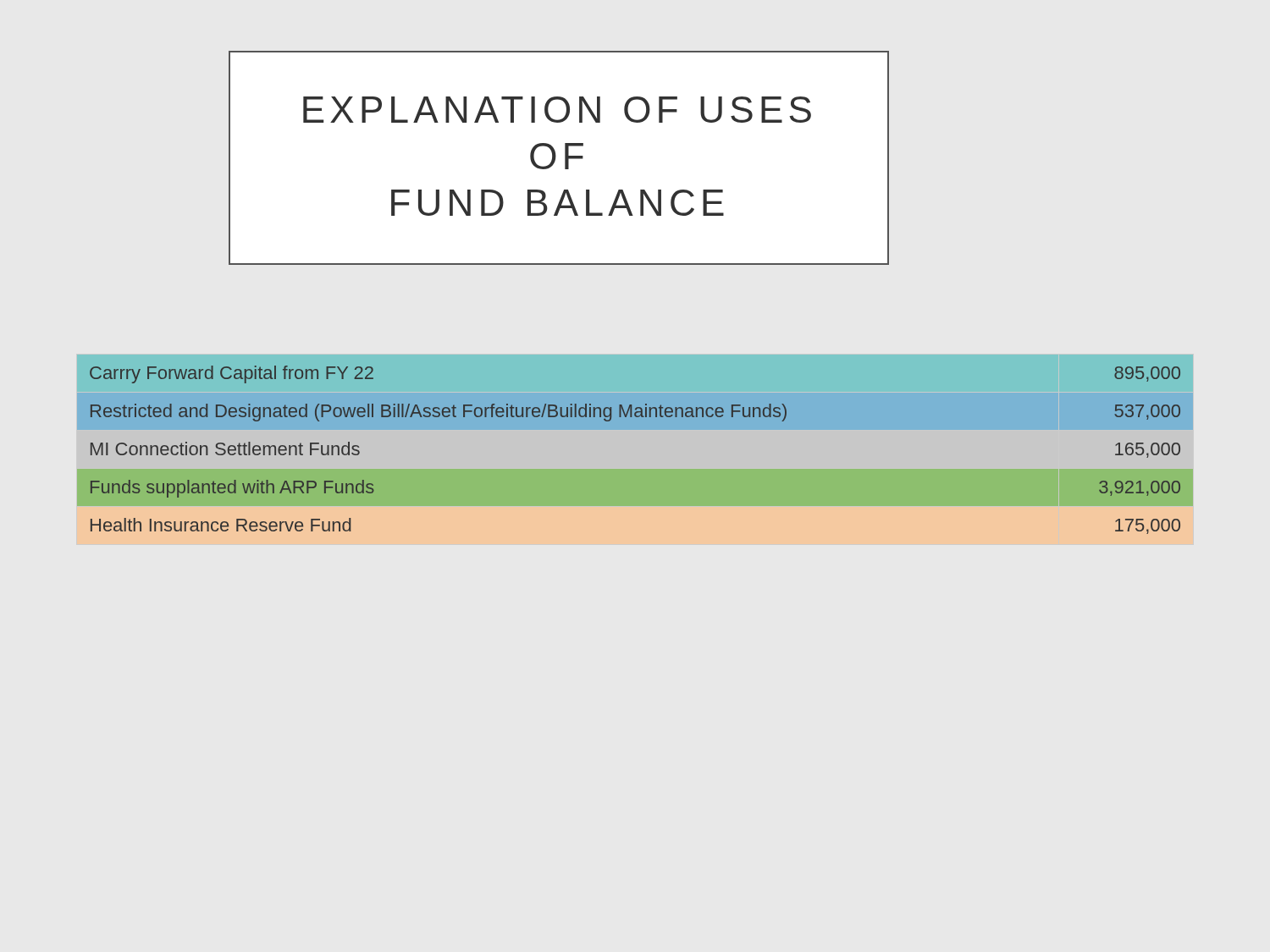
Task: Locate the title containing "EXPLANATION OF USES"
Action: click(x=559, y=156)
